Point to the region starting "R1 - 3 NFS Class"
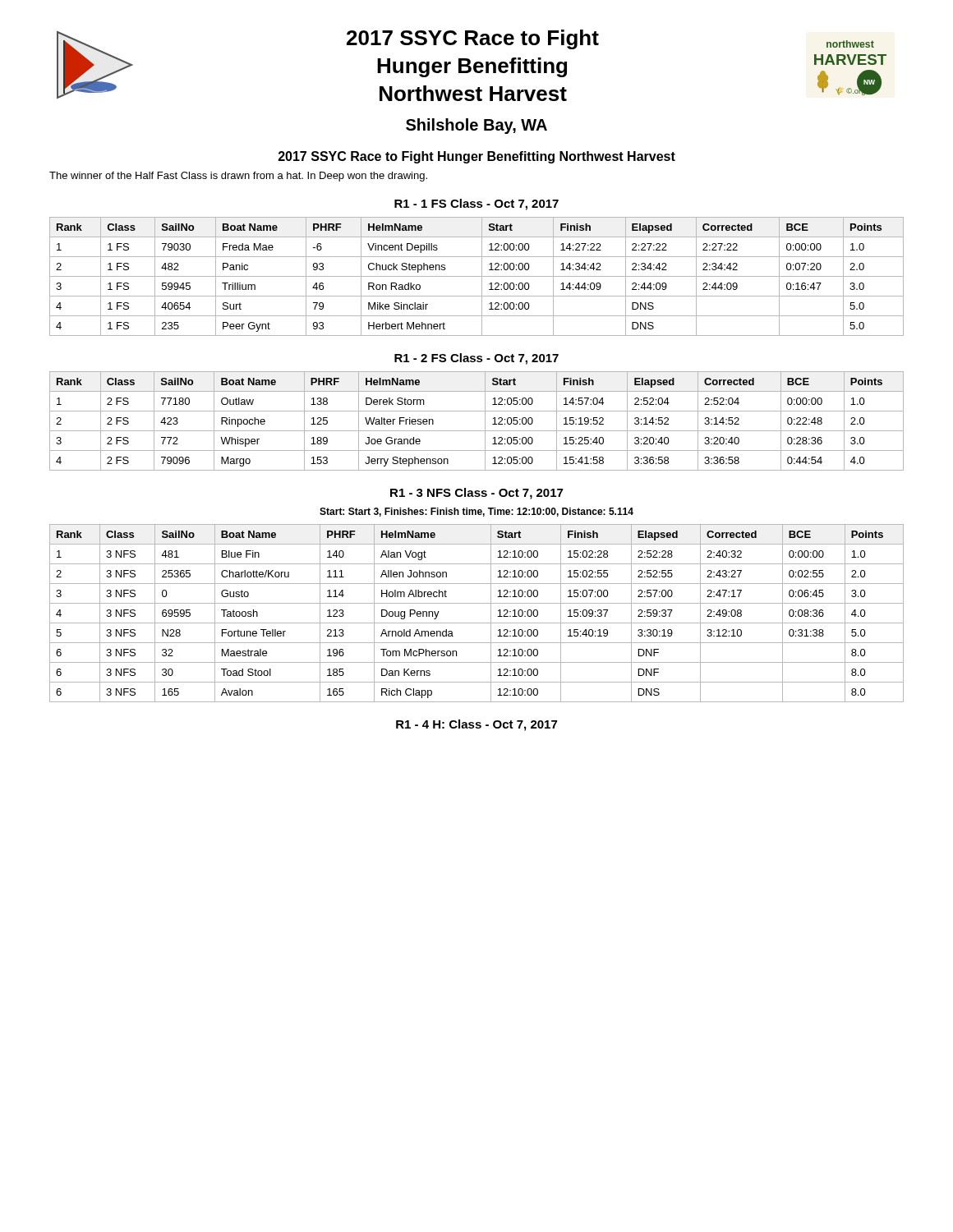The width and height of the screenshot is (953, 1232). point(476,493)
